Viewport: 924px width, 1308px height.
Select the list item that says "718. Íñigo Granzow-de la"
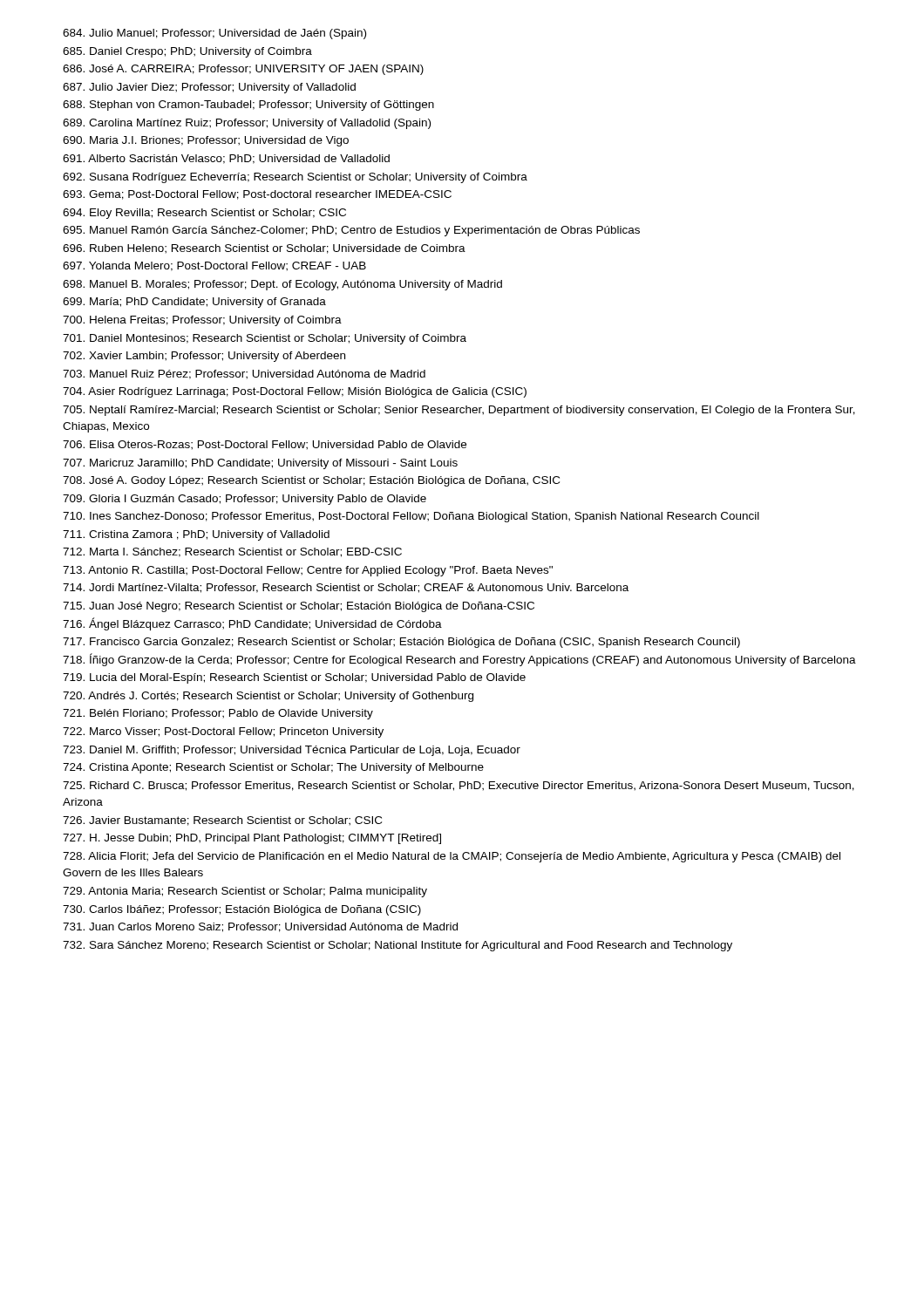pyautogui.click(x=459, y=659)
